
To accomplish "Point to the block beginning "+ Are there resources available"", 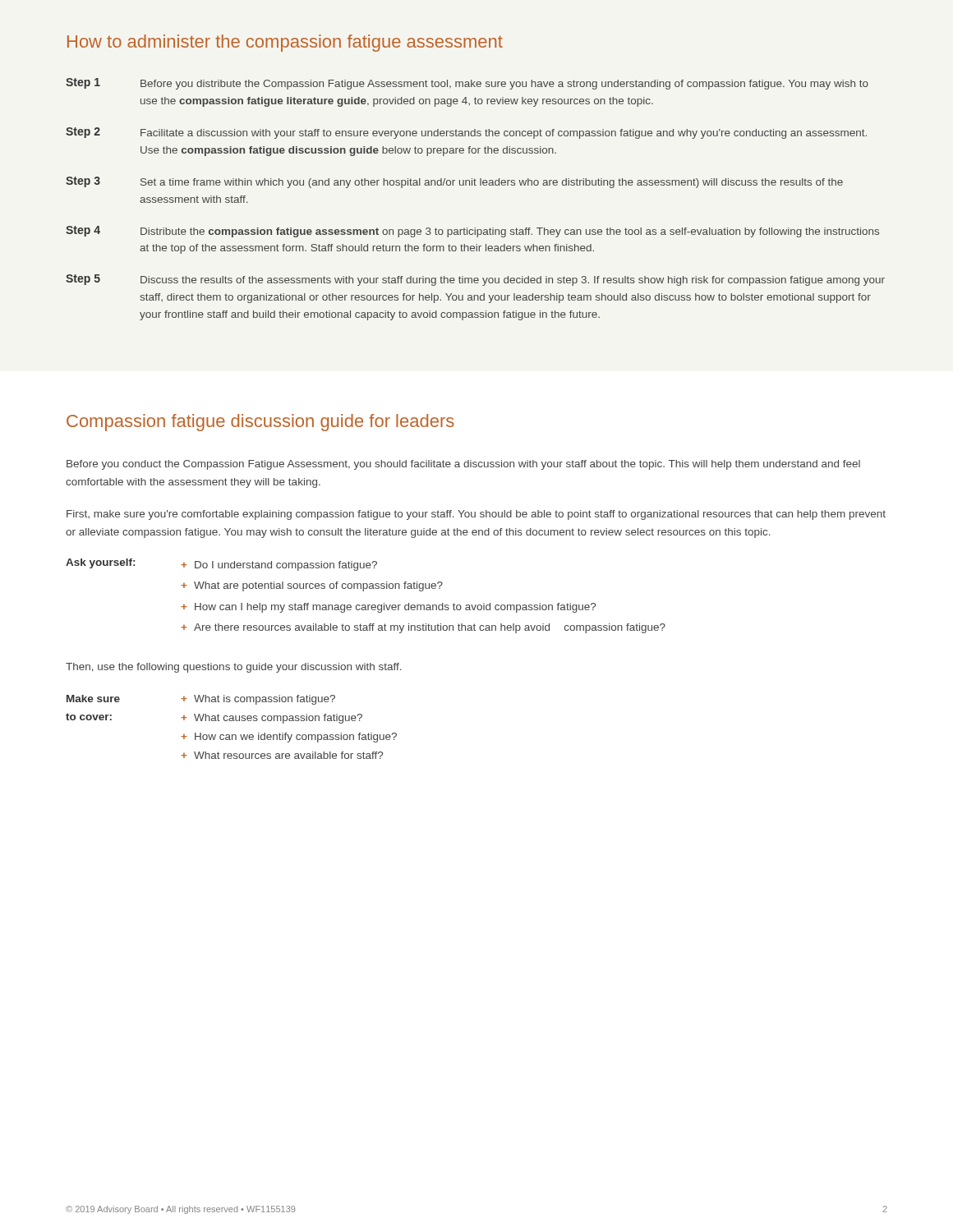I will coord(423,628).
